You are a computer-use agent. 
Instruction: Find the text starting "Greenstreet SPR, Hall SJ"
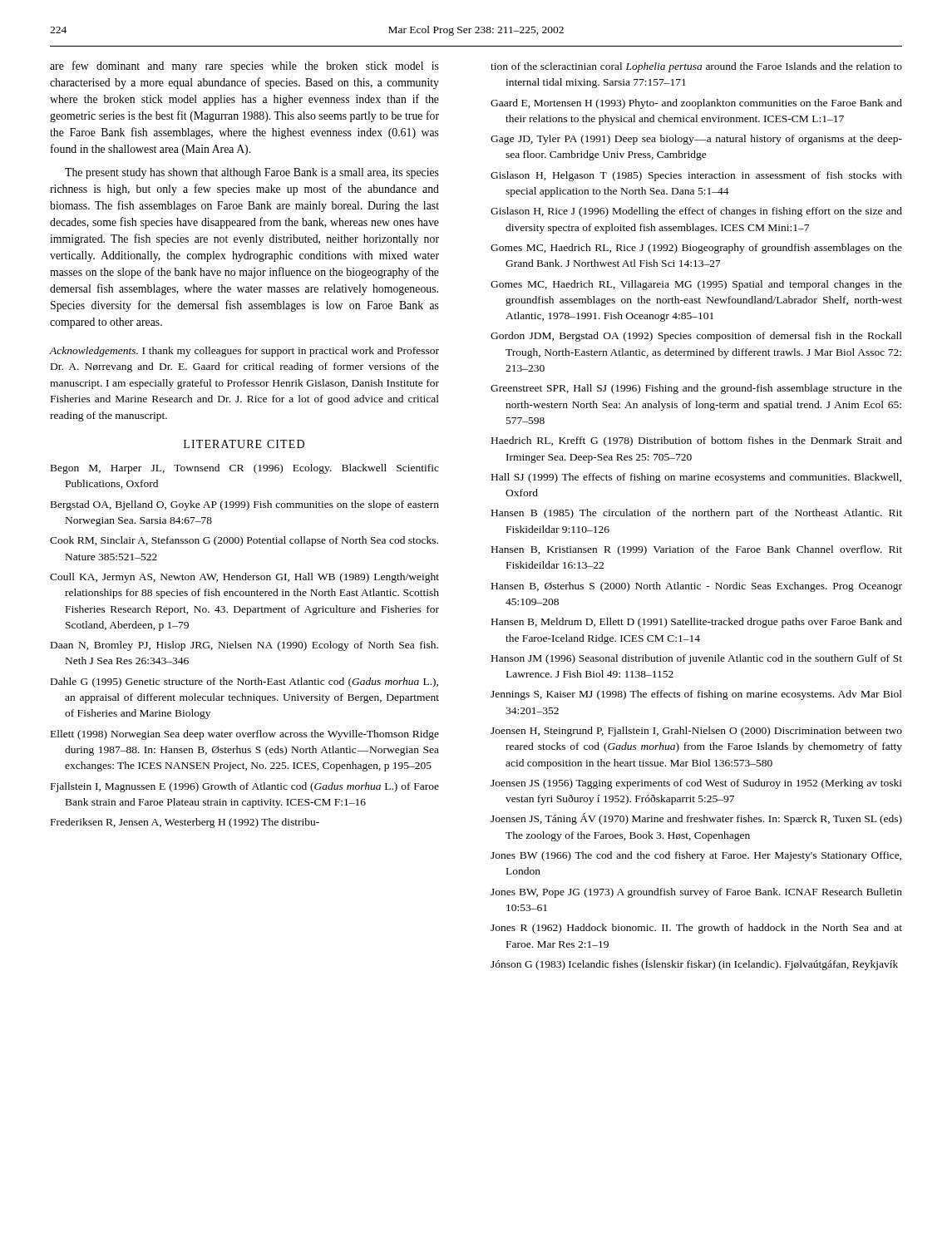[x=696, y=404]
